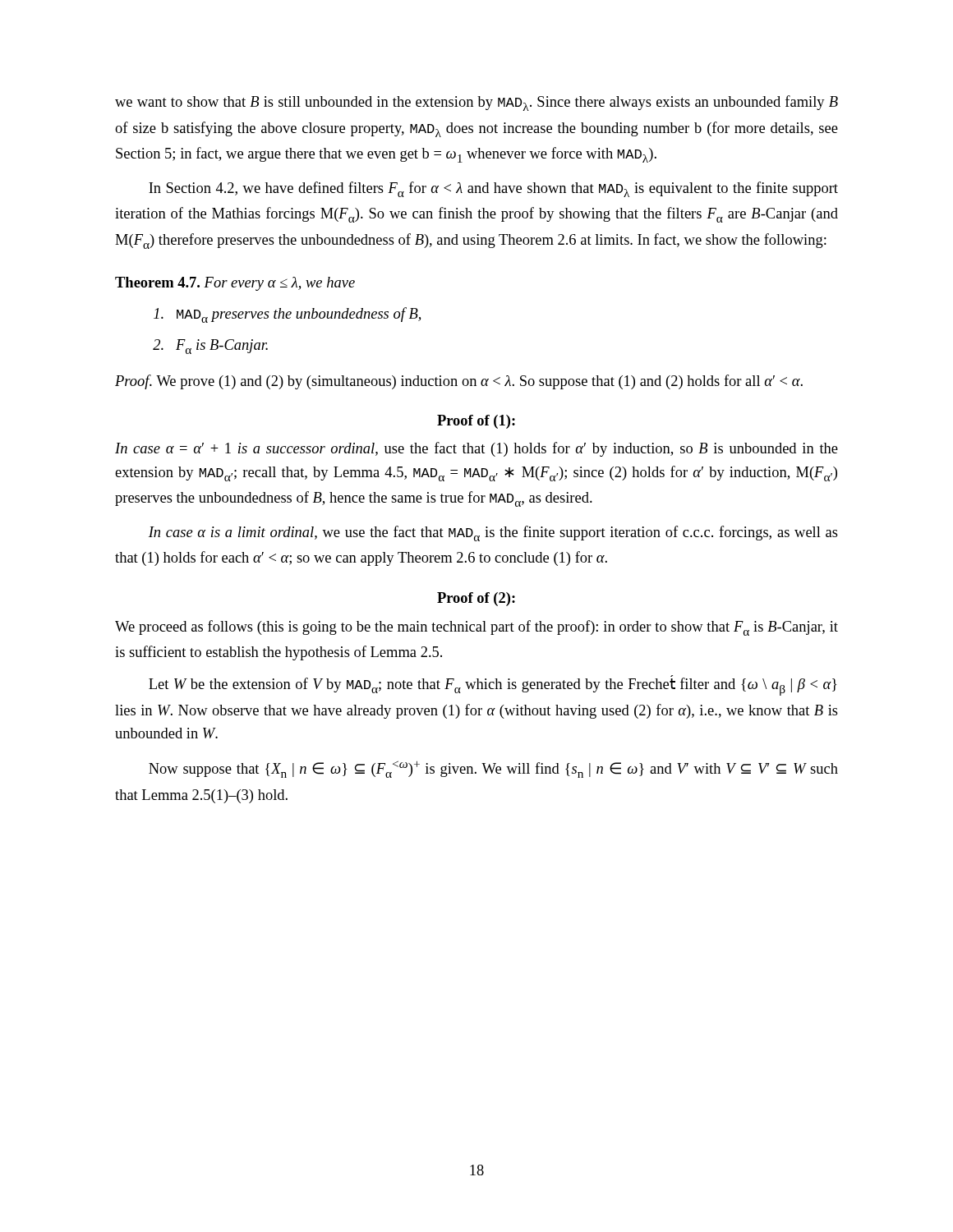Point to "MADα preserves the unboundedness of B,"
Viewport: 953px width, 1232px height.
(287, 315)
